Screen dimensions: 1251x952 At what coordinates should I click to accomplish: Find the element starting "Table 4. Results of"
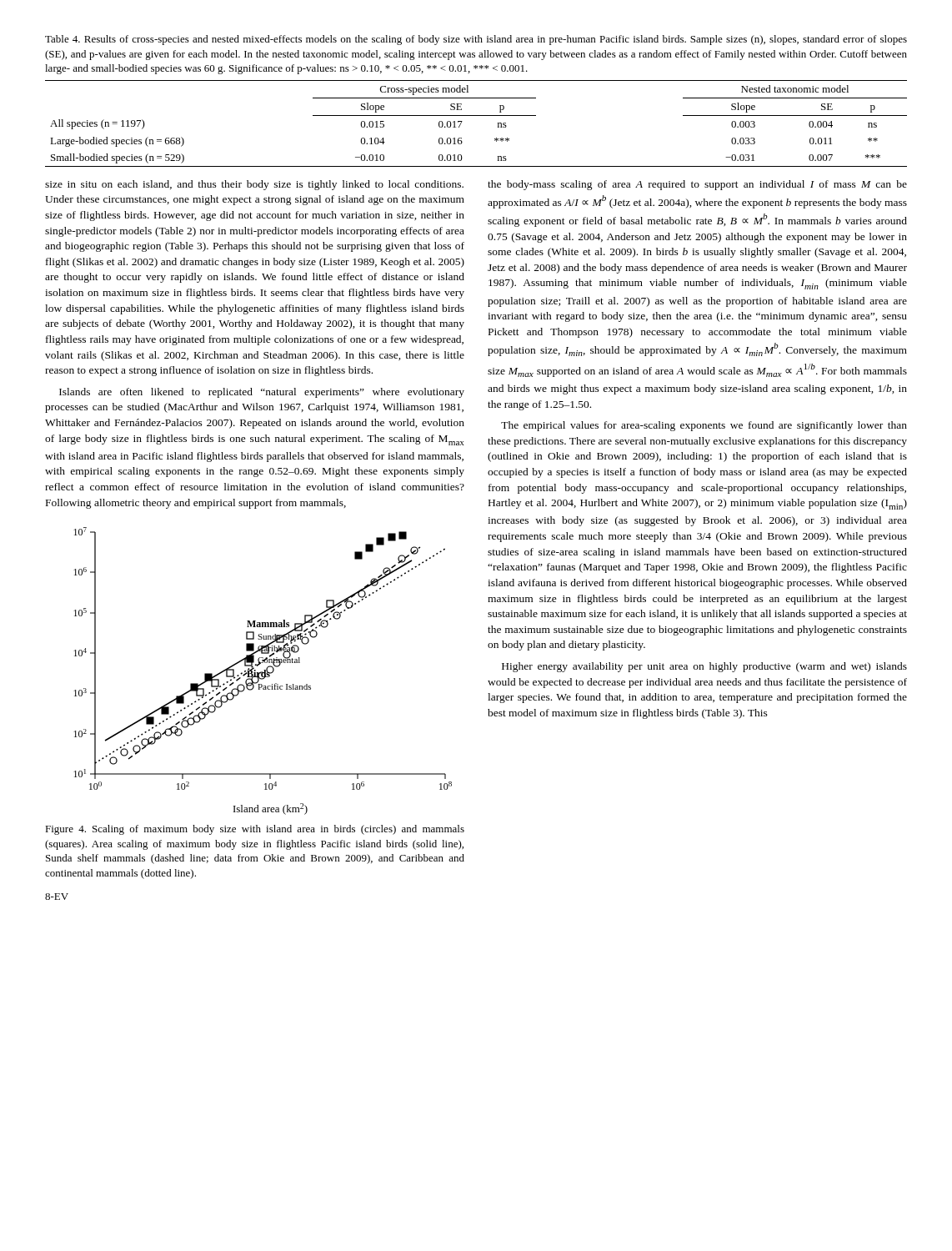point(476,53)
